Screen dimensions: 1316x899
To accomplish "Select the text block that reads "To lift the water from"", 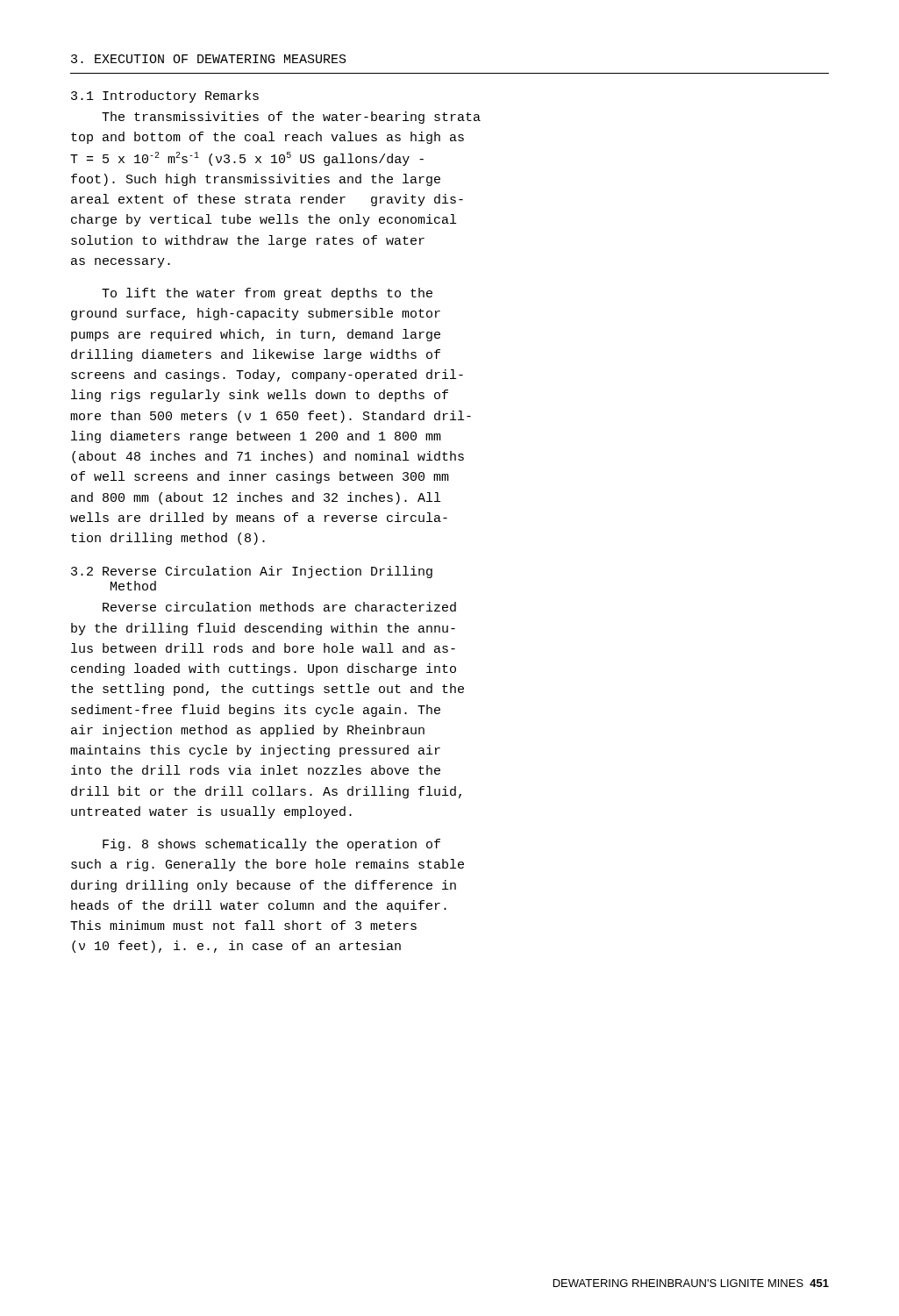I will [271, 417].
